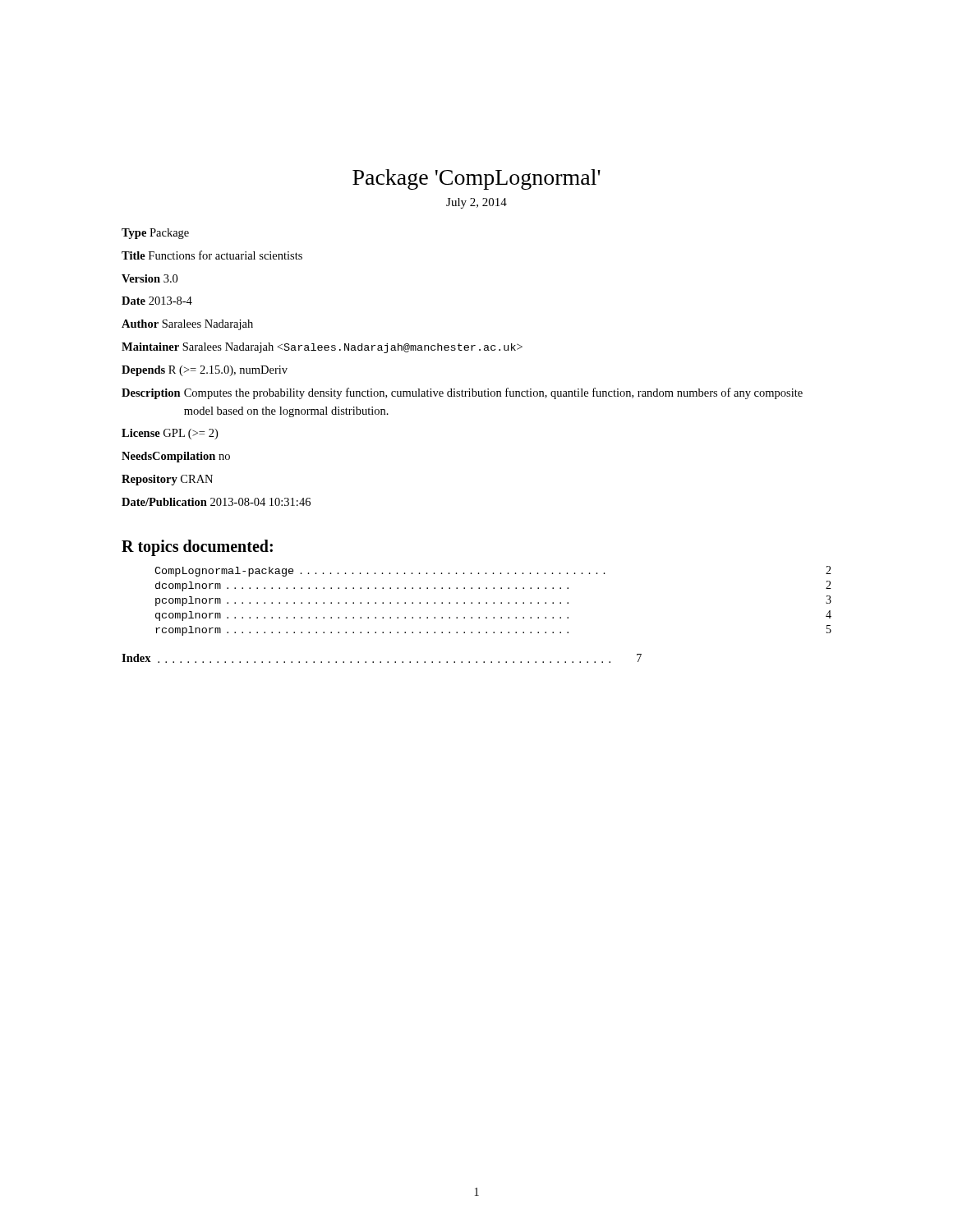Select the passage starting "Author Saralees Nadarajah"
This screenshot has height=1232, width=953.
(187, 324)
